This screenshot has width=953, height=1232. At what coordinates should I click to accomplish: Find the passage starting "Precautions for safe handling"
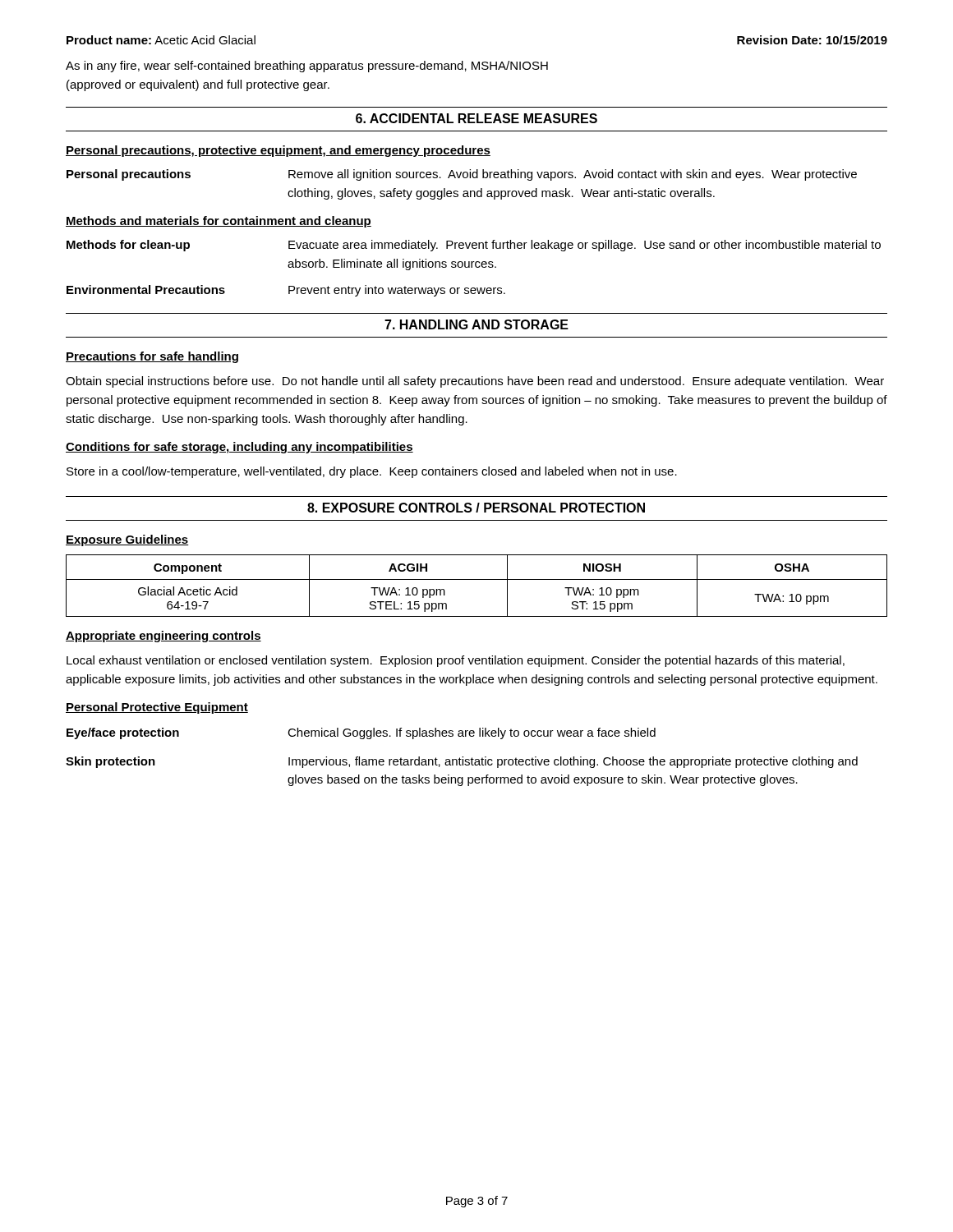[152, 356]
